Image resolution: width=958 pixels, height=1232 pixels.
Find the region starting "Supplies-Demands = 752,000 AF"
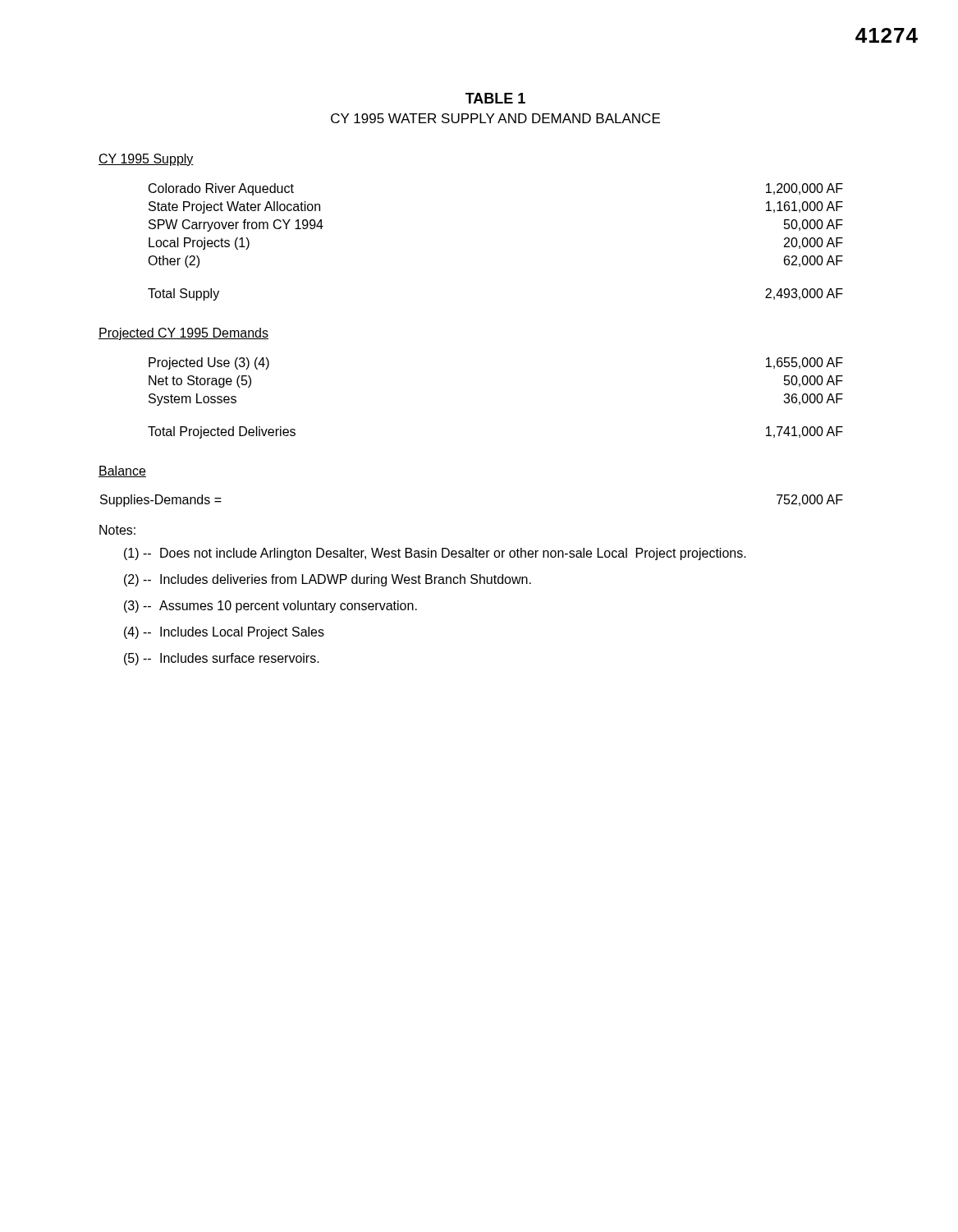tap(160, 502)
